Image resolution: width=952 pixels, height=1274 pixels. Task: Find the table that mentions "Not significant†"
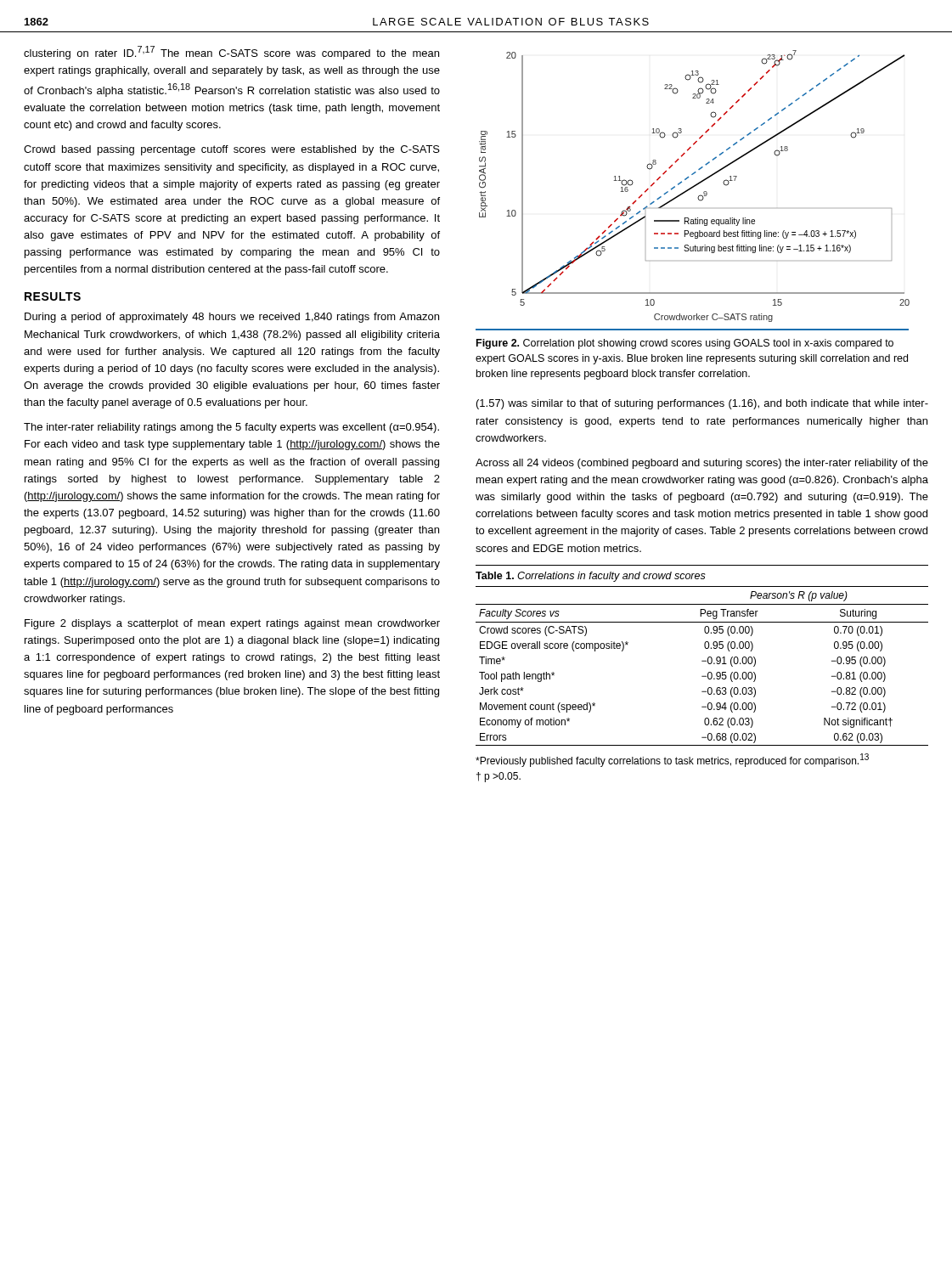click(x=702, y=666)
